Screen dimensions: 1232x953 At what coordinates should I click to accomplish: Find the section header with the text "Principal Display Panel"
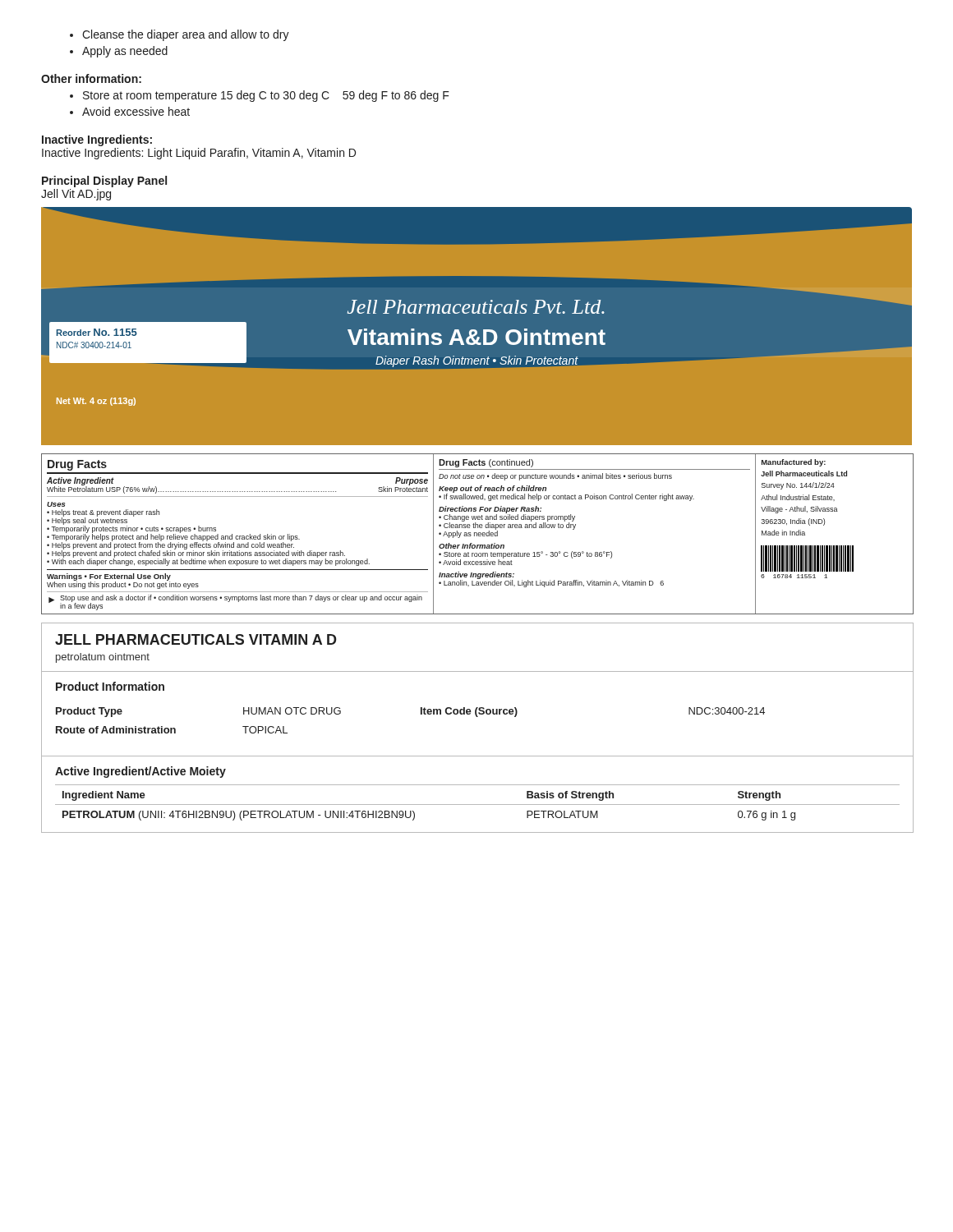point(104,181)
